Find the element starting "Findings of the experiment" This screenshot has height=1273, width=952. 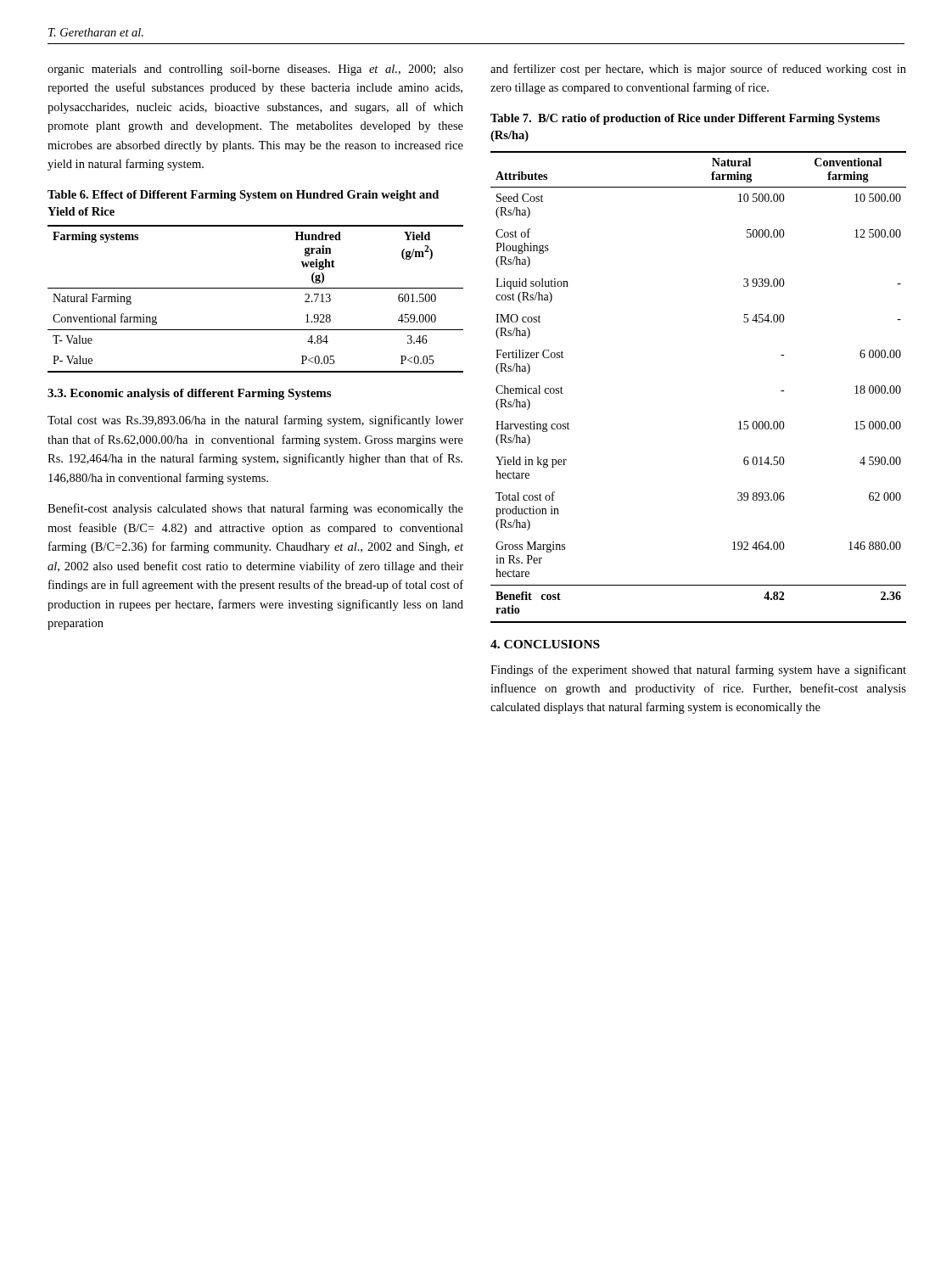point(698,688)
